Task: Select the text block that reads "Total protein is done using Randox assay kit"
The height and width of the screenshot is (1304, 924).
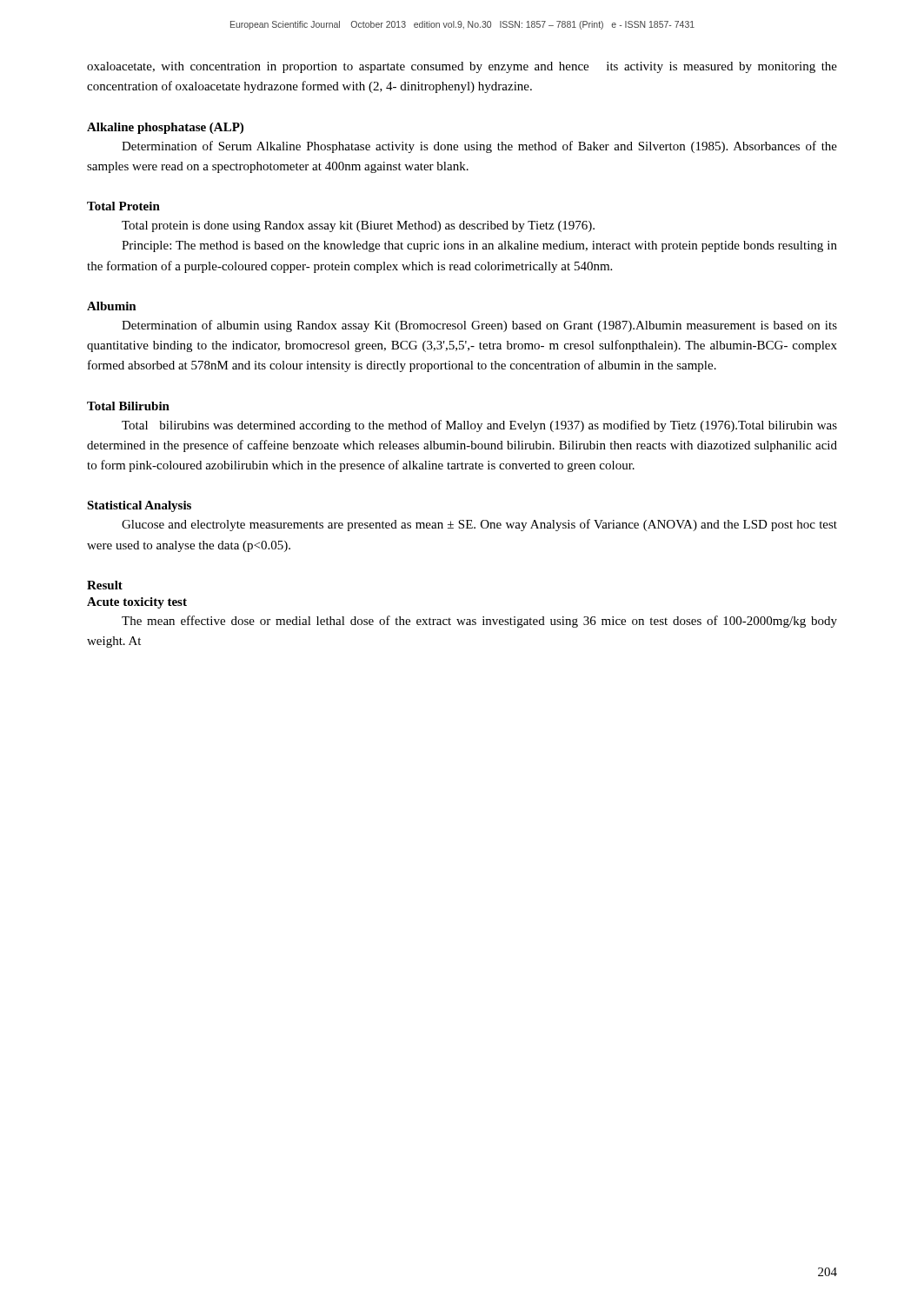Action: 462,246
